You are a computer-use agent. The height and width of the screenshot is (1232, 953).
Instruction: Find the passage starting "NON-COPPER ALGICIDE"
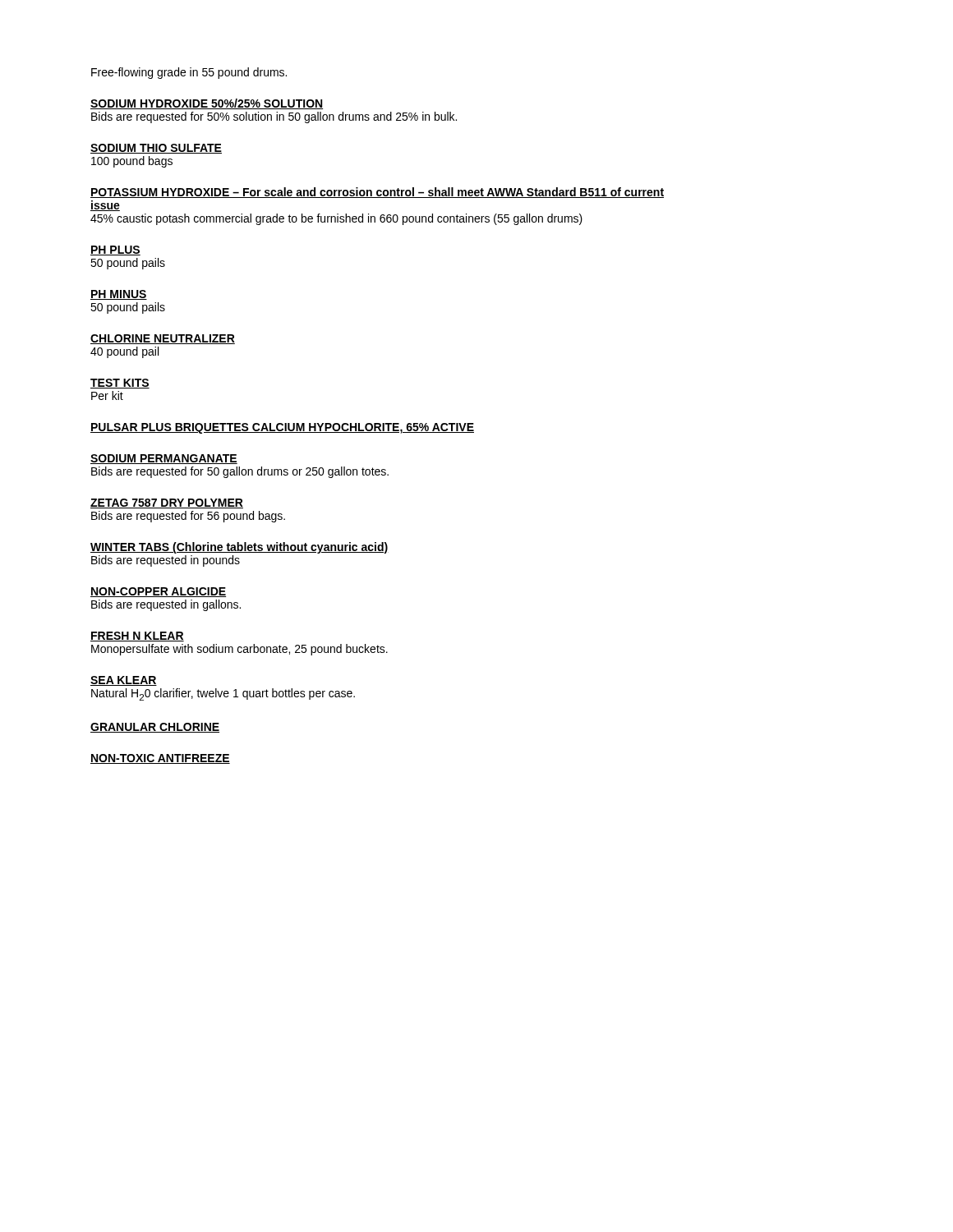(158, 591)
